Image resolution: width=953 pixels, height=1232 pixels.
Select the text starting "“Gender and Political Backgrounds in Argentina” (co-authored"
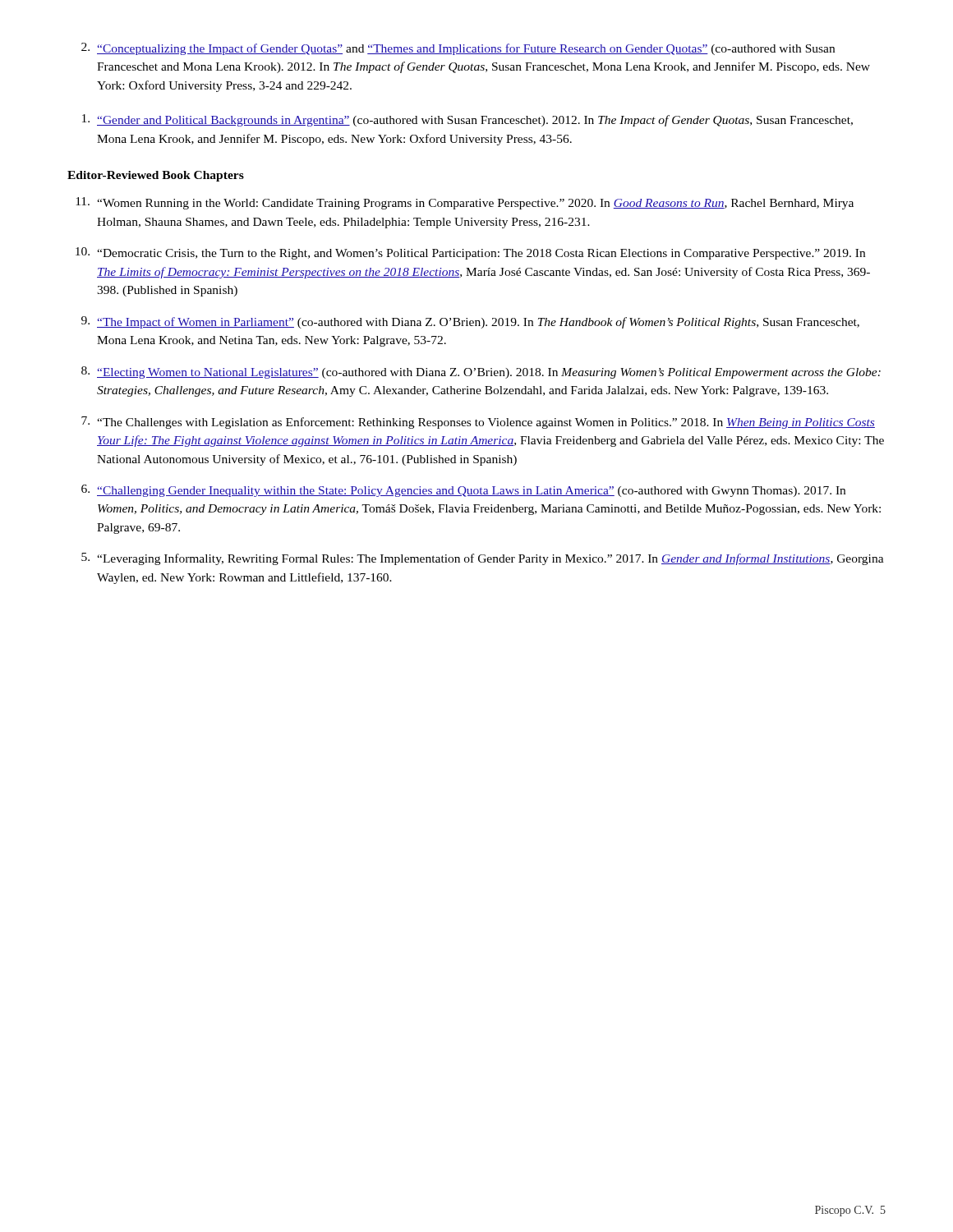[x=476, y=130]
